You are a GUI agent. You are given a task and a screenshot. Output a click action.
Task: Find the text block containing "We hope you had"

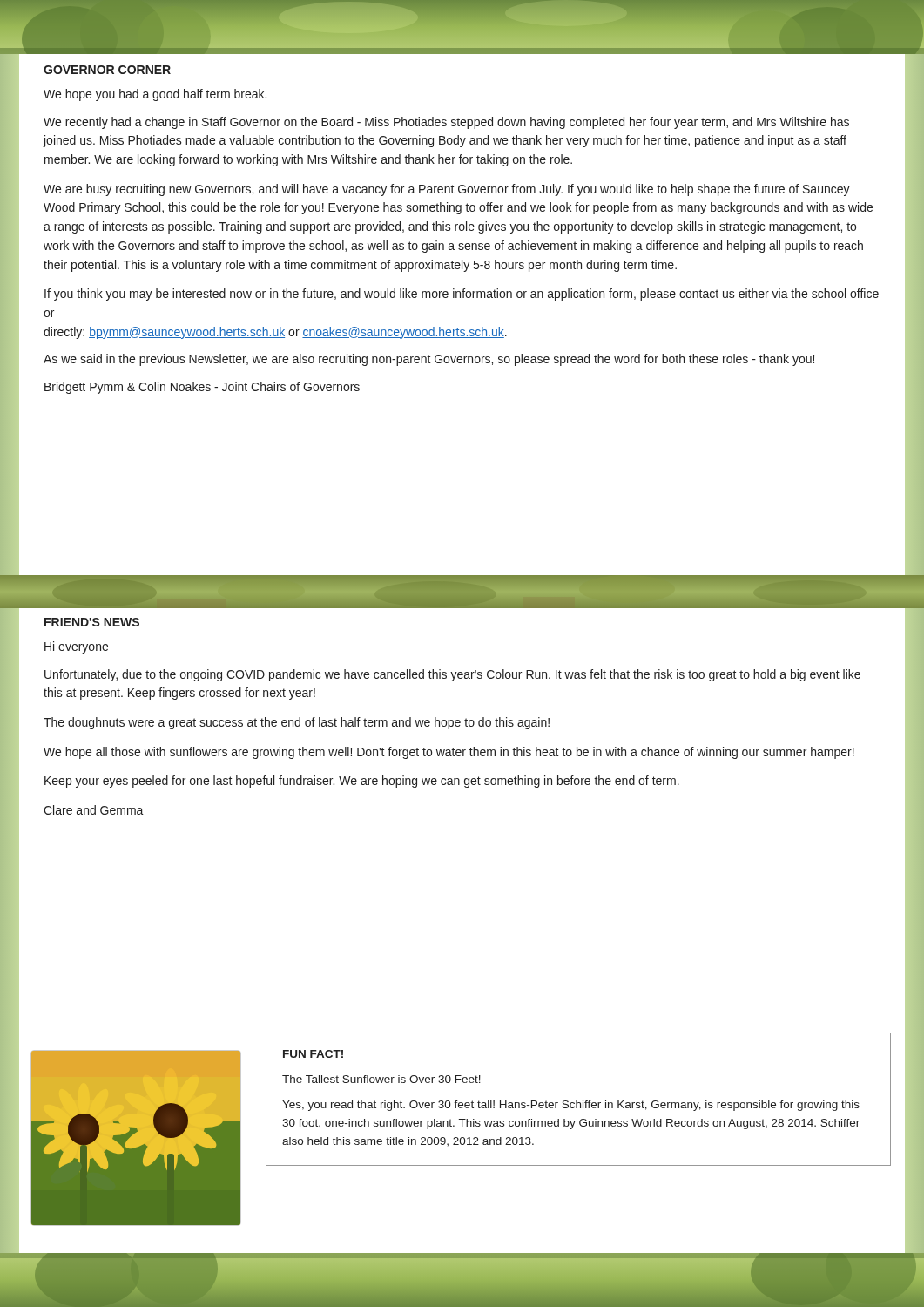(156, 94)
